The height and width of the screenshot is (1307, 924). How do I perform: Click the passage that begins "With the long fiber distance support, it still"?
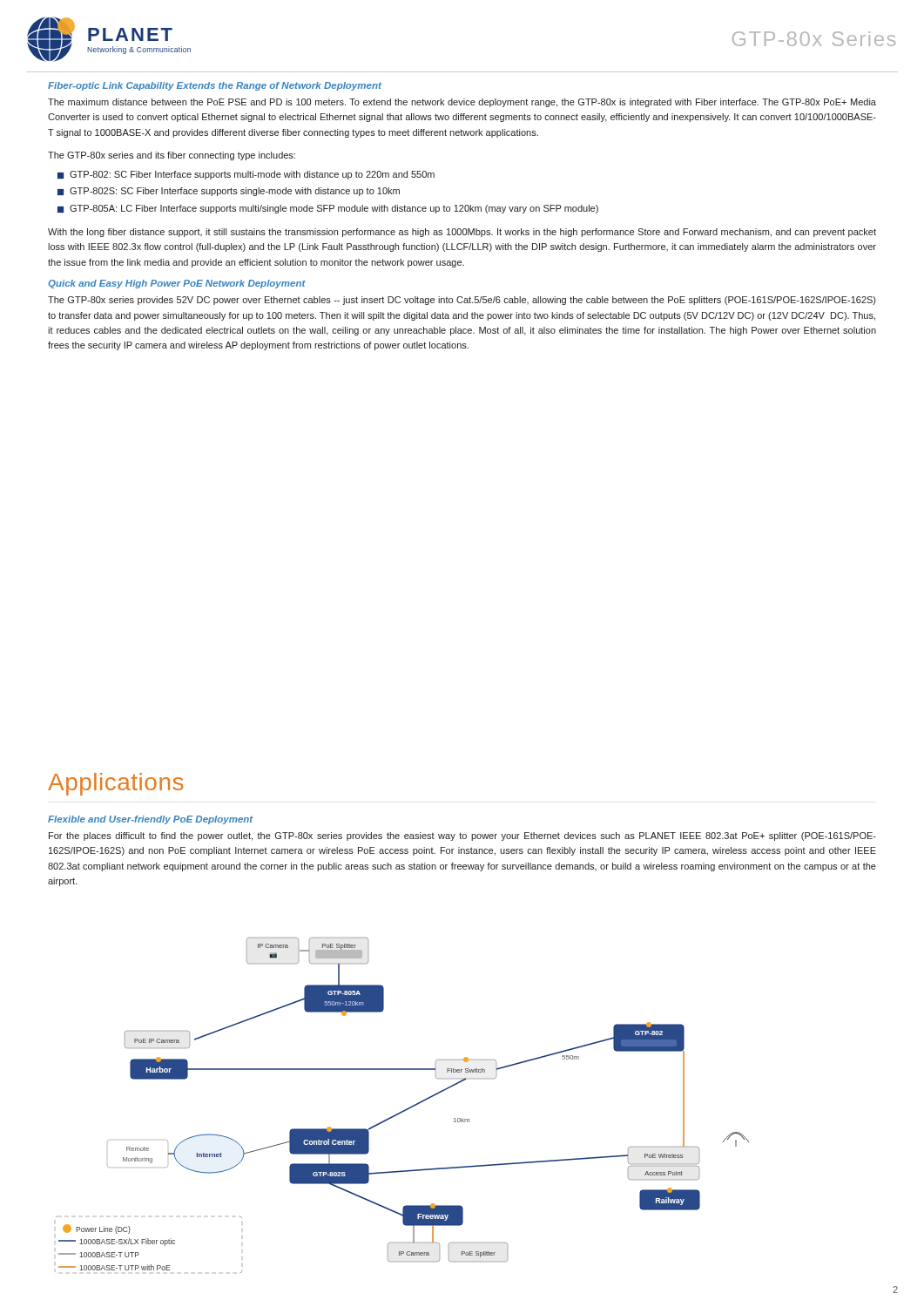click(x=462, y=247)
